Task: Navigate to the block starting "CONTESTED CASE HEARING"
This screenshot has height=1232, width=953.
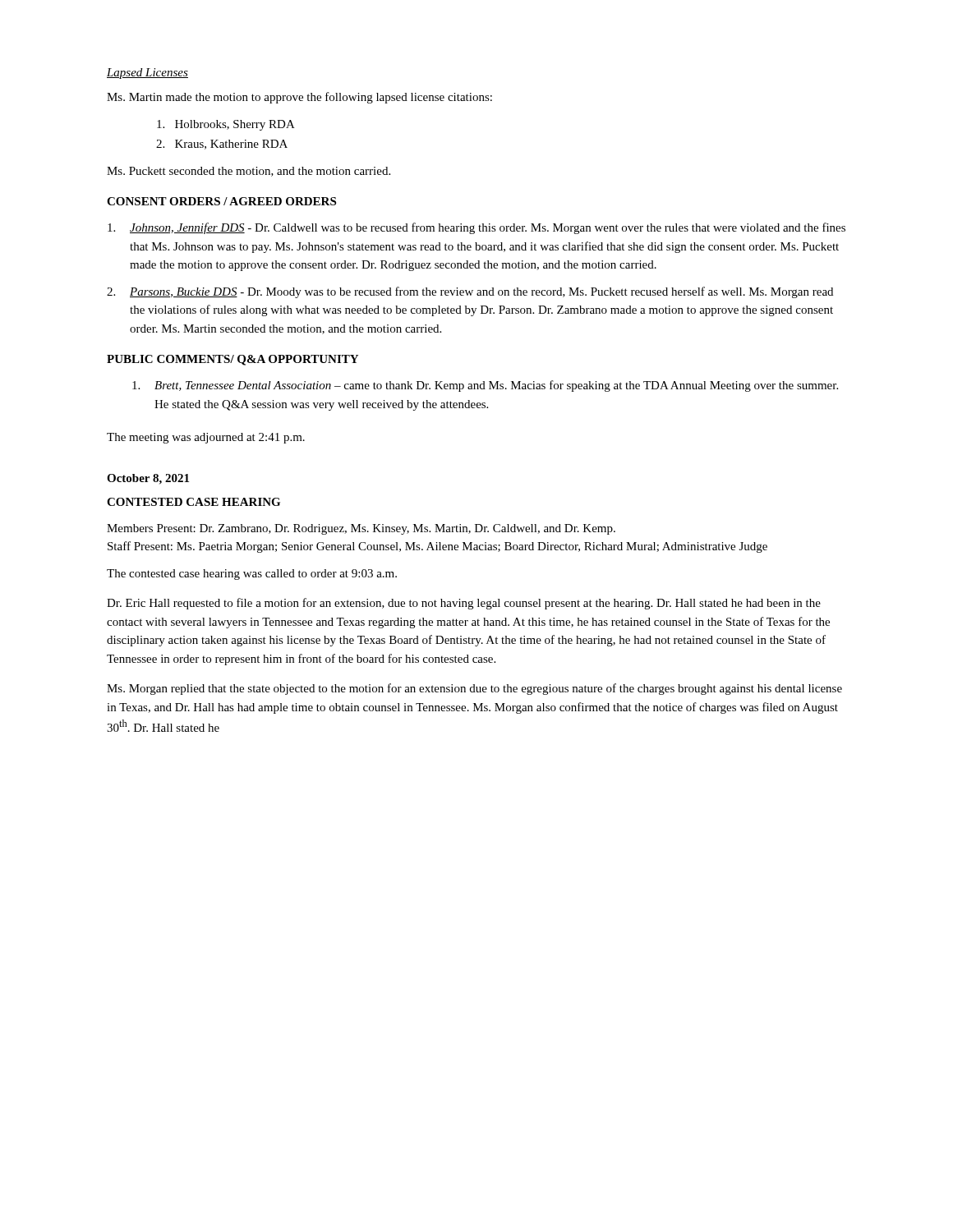Action: click(x=194, y=501)
